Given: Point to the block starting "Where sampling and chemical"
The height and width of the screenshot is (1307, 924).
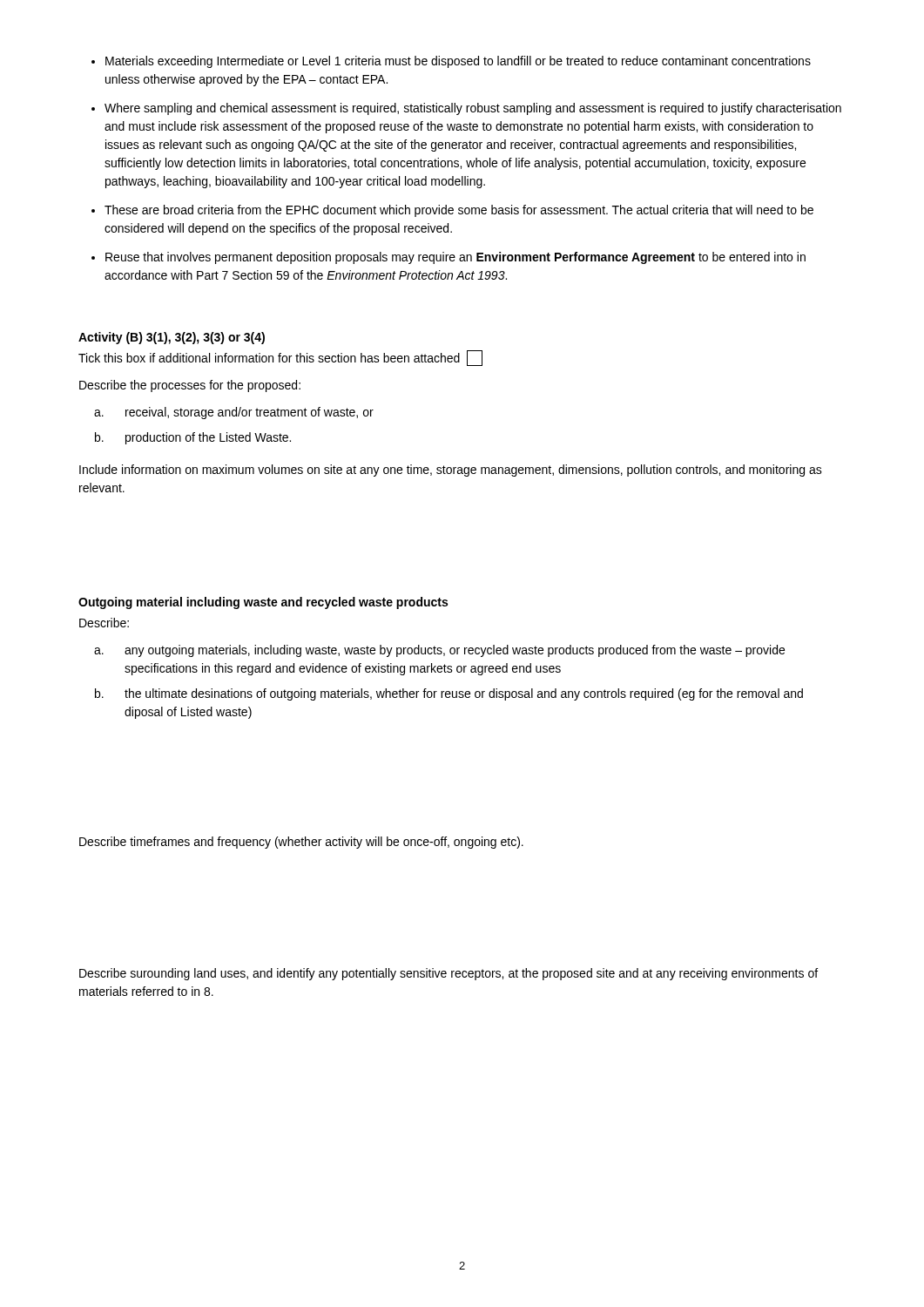Looking at the screenshot, I should pyautogui.click(x=475, y=145).
